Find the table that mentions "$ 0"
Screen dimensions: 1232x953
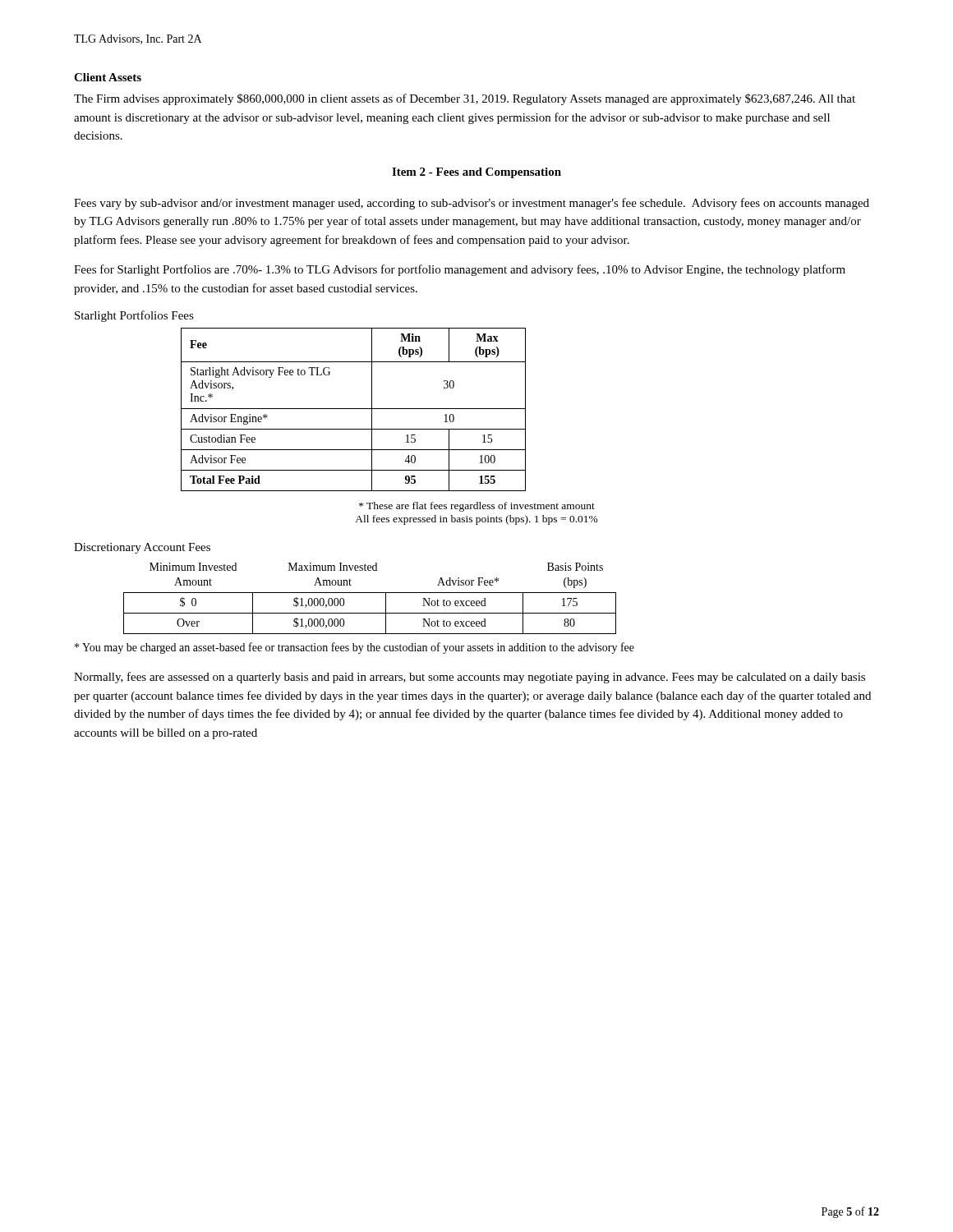point(501,598)
